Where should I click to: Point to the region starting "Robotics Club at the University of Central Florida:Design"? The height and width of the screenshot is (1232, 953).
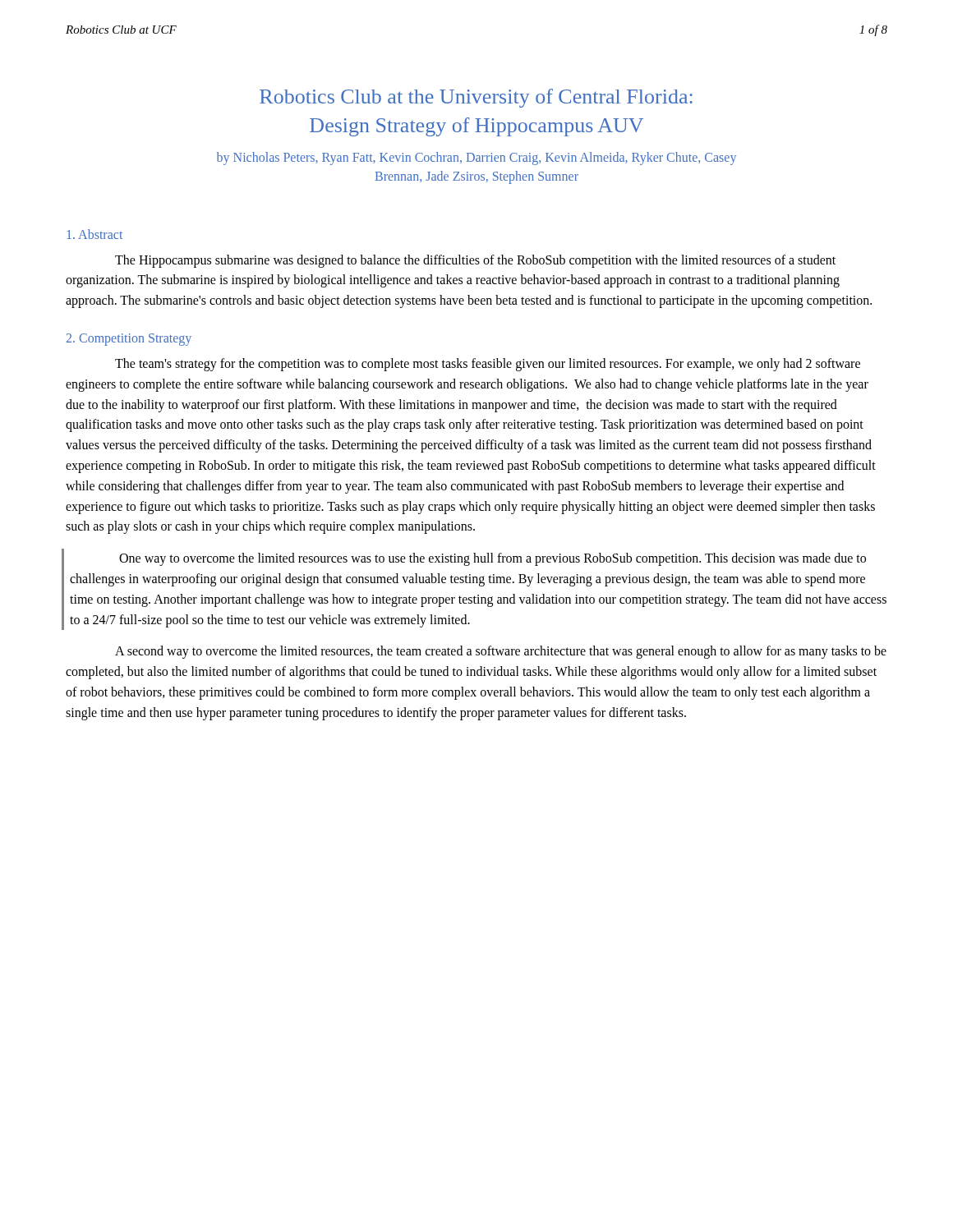(476, 111)
